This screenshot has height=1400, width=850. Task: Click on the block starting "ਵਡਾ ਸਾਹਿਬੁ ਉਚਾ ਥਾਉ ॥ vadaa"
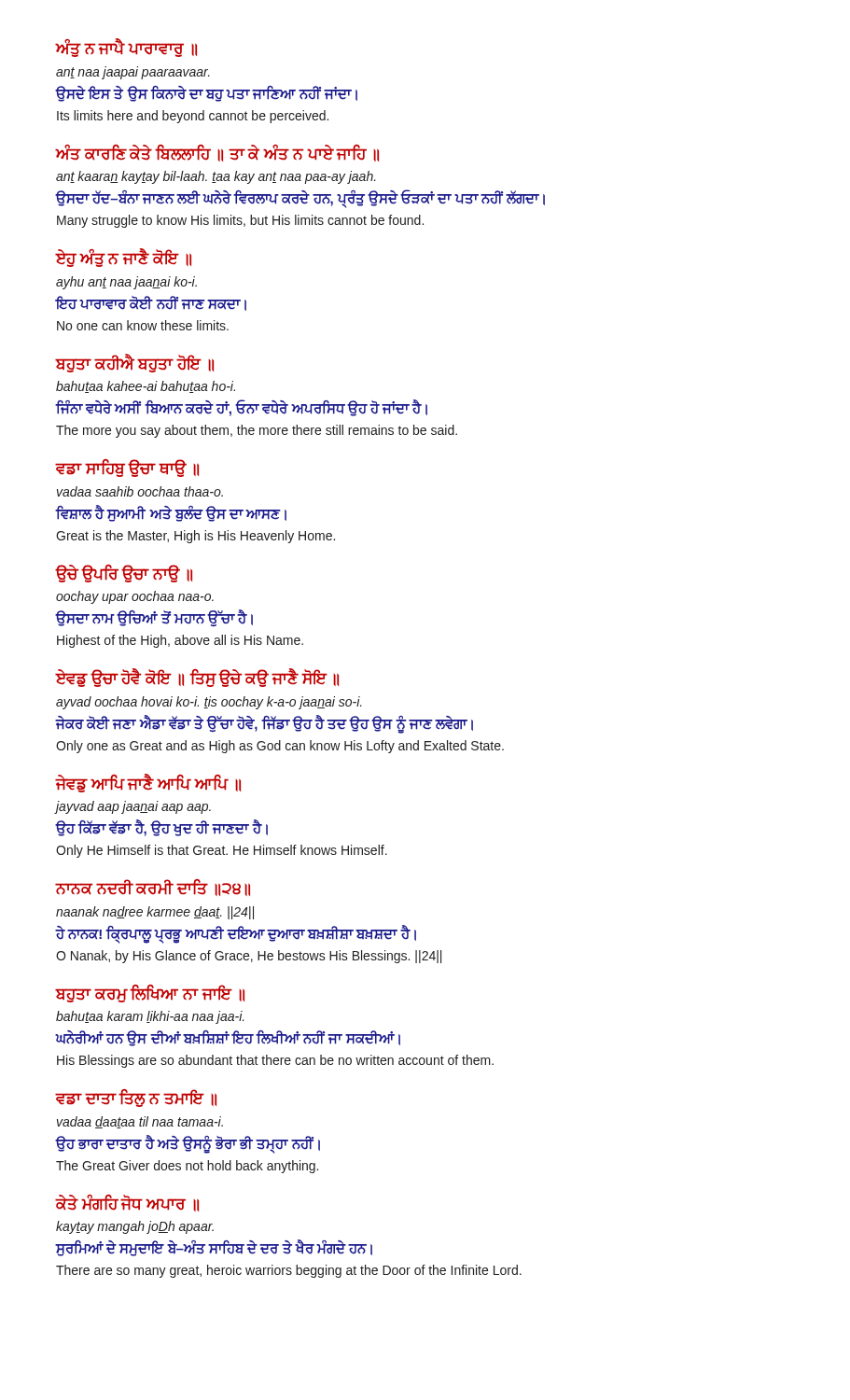pyautogui.click(x=127, y=468)
